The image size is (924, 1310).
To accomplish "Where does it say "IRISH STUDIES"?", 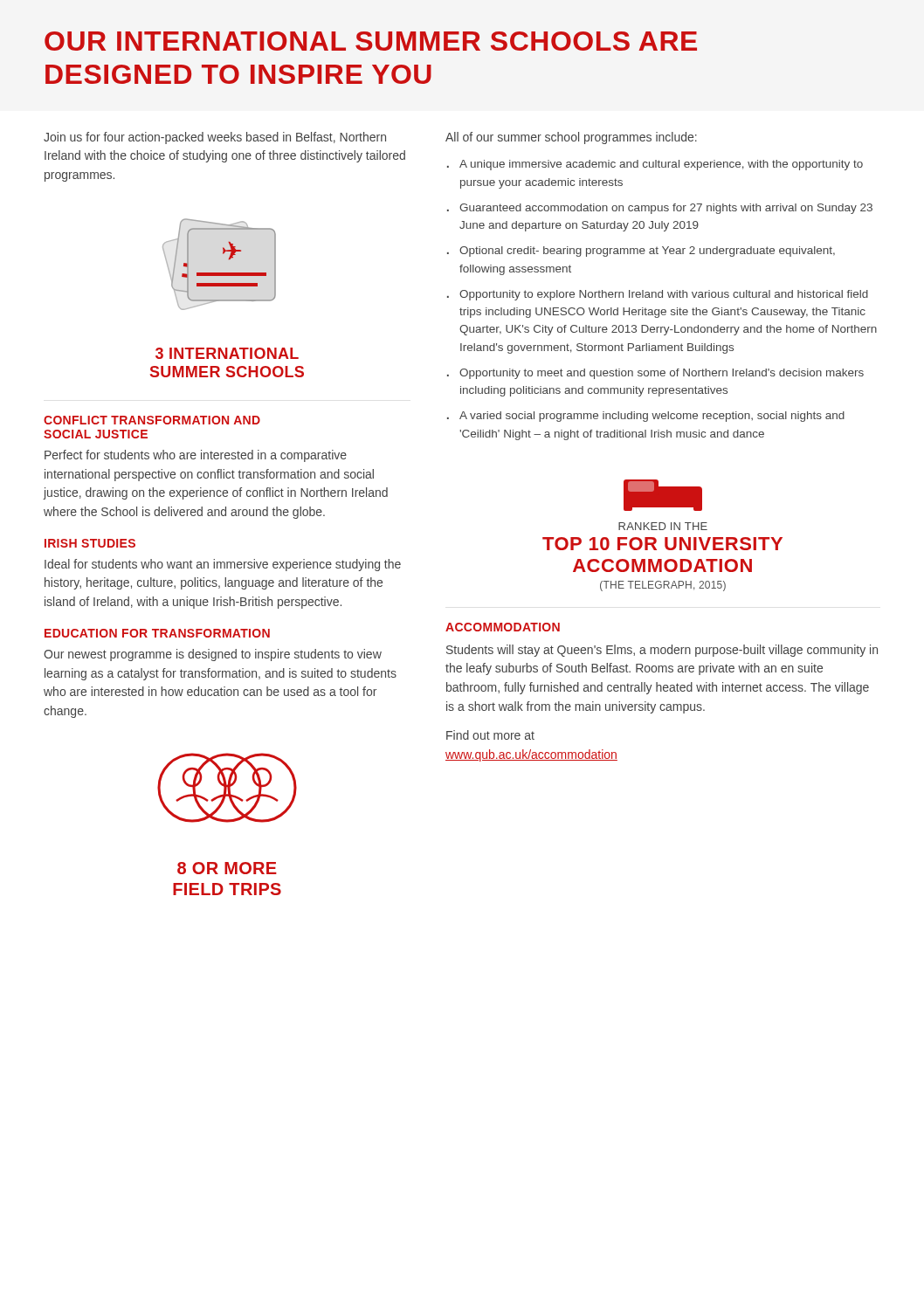I will click(90, 543).
